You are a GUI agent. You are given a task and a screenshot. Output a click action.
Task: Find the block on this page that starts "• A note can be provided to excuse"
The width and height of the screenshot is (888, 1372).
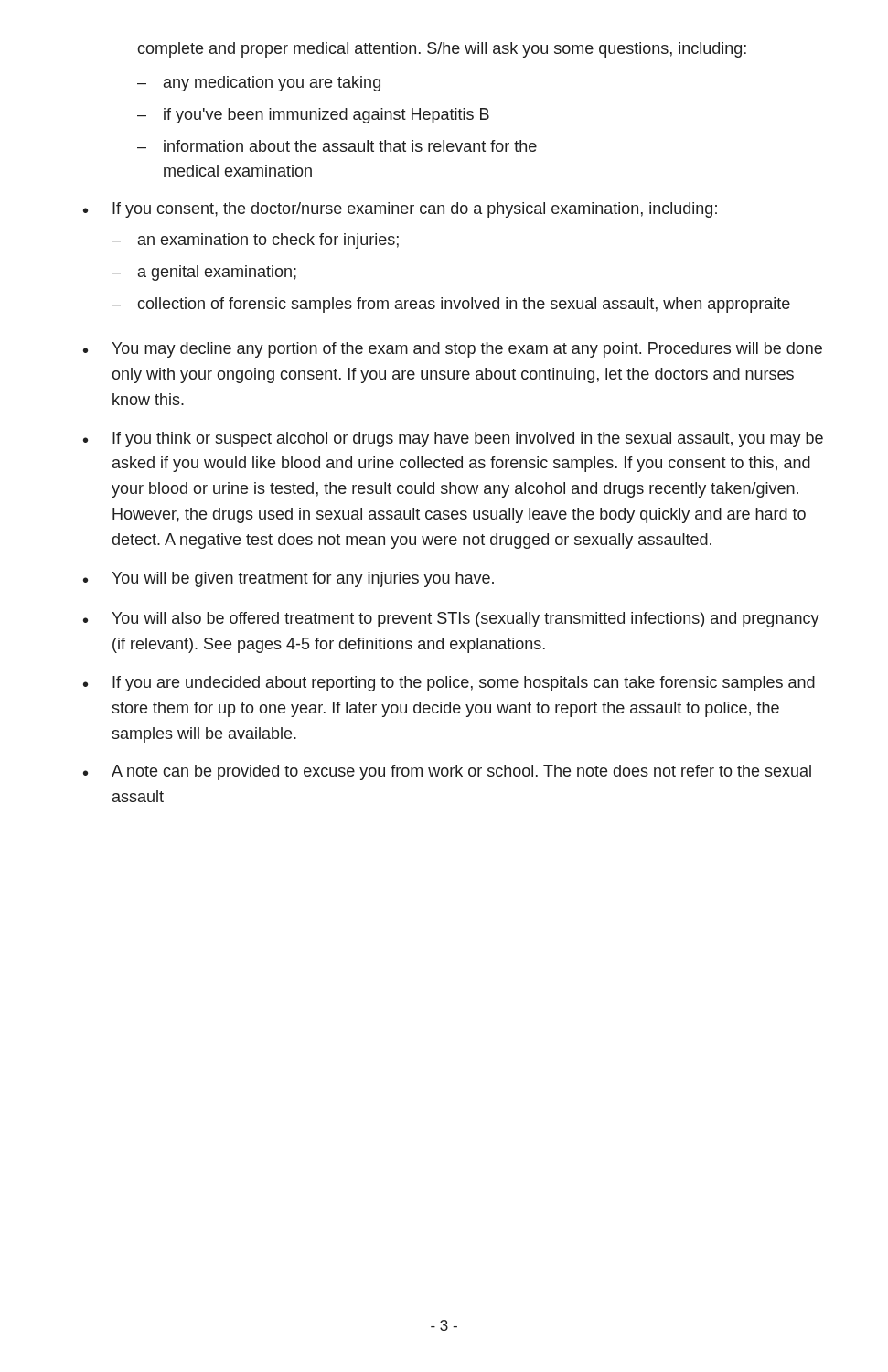pos(453,785)
